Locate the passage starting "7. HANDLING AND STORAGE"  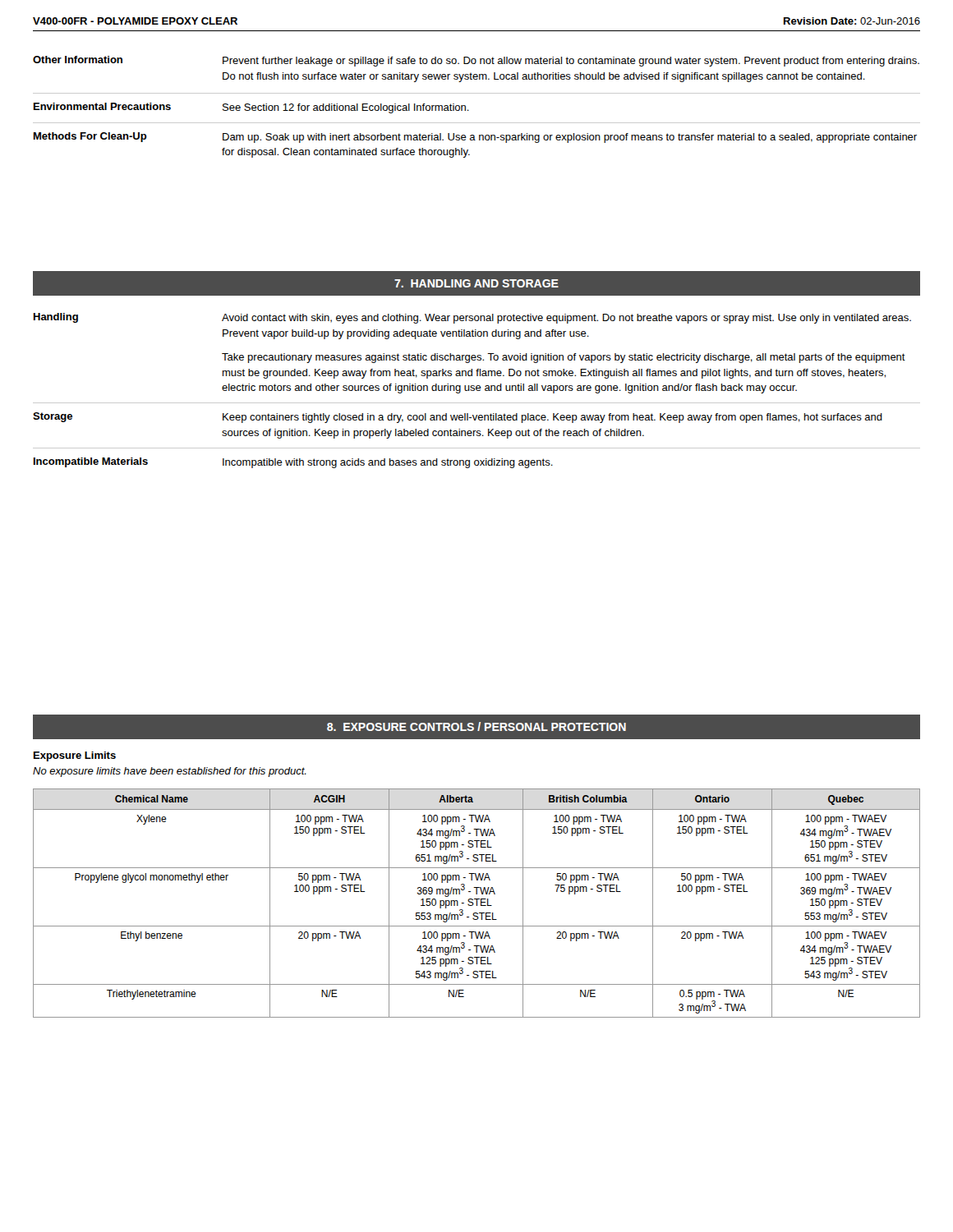tap(476, 283)
